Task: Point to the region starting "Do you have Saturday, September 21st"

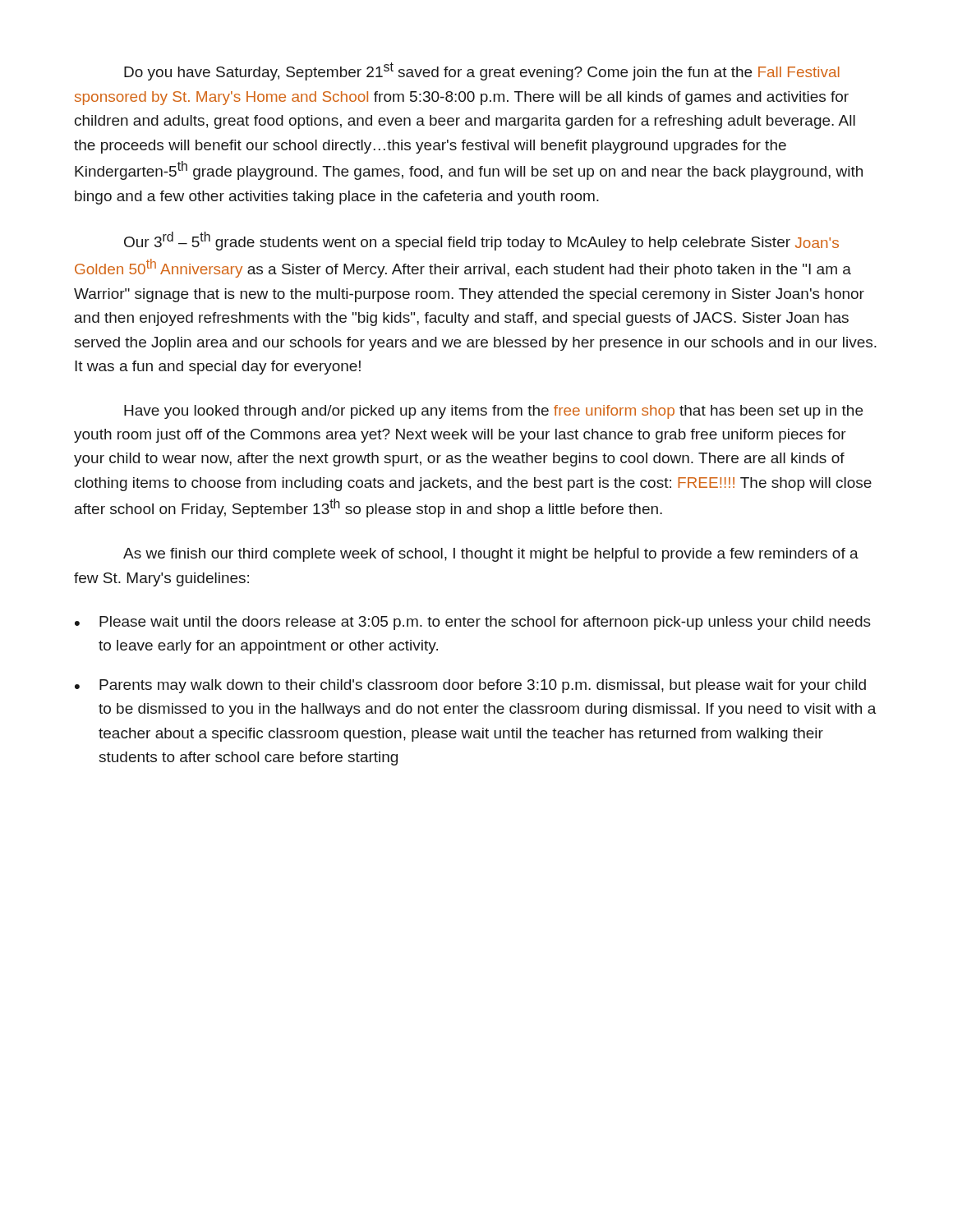Action: [x=476, y=133]
